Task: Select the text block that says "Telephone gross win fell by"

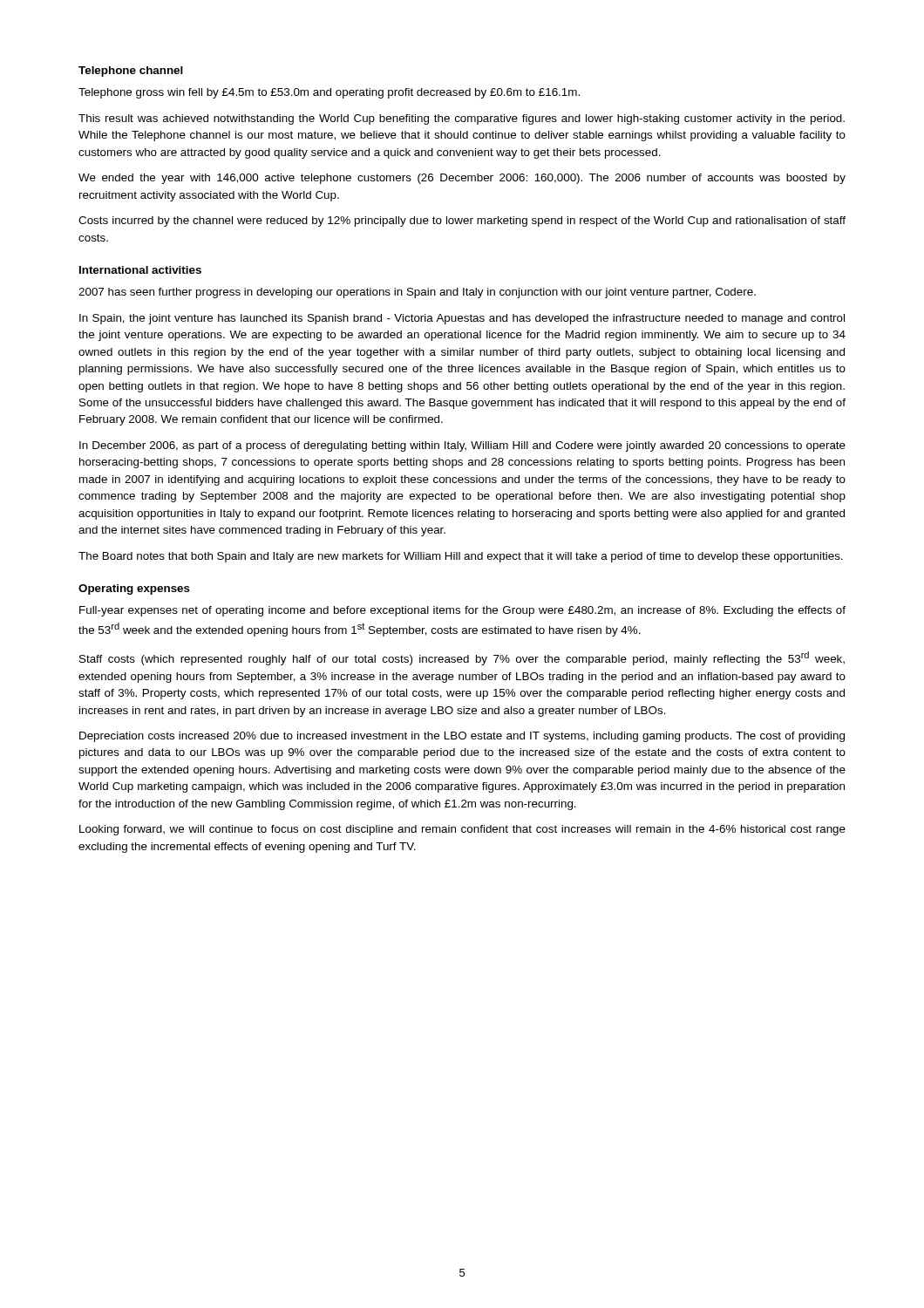Action: (330, 92)
